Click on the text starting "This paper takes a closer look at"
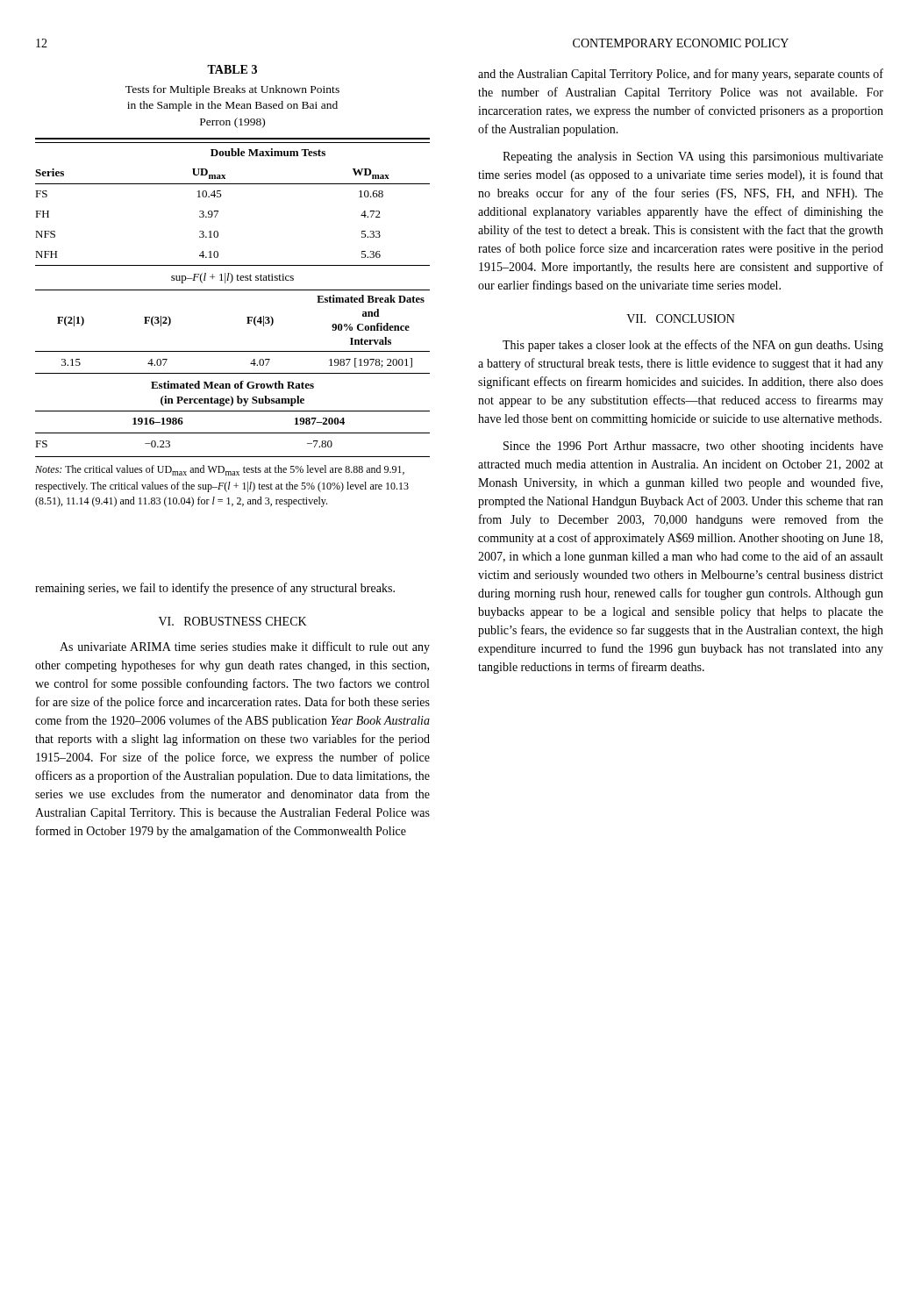Viewport: 921px width, 1316px height. [x=681, y=382]
